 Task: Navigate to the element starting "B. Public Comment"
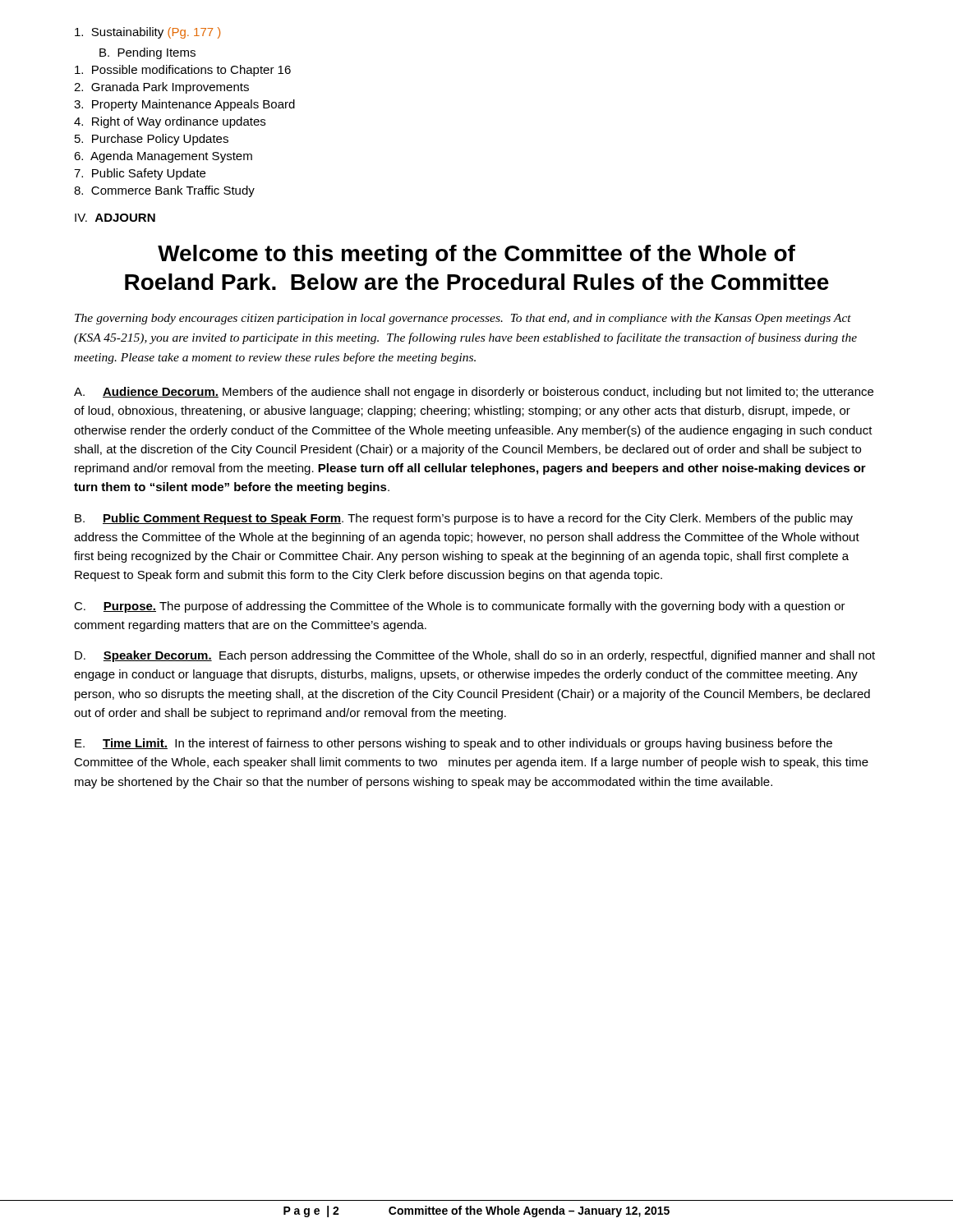466,546
